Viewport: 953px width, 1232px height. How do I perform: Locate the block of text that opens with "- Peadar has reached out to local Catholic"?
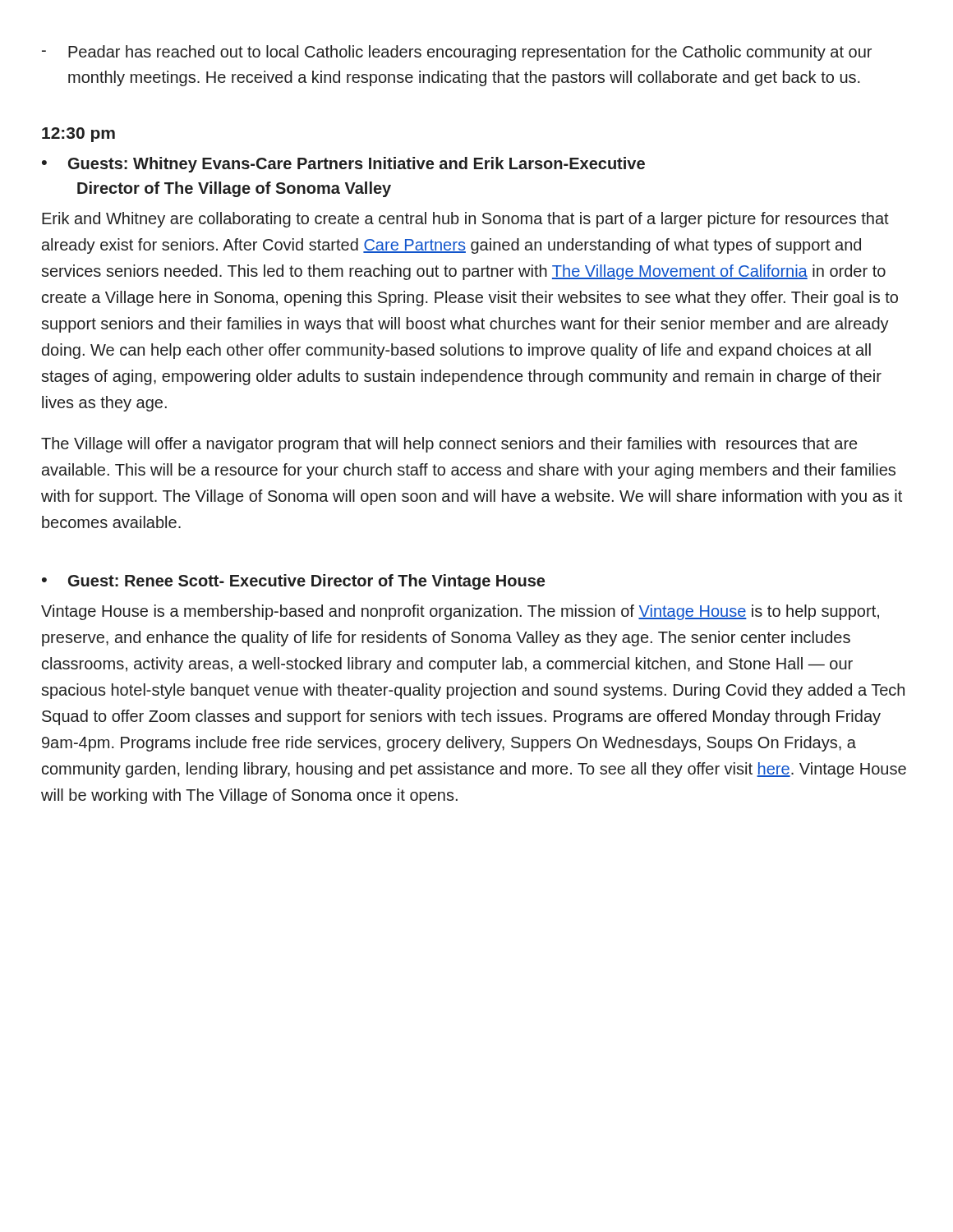476,65
